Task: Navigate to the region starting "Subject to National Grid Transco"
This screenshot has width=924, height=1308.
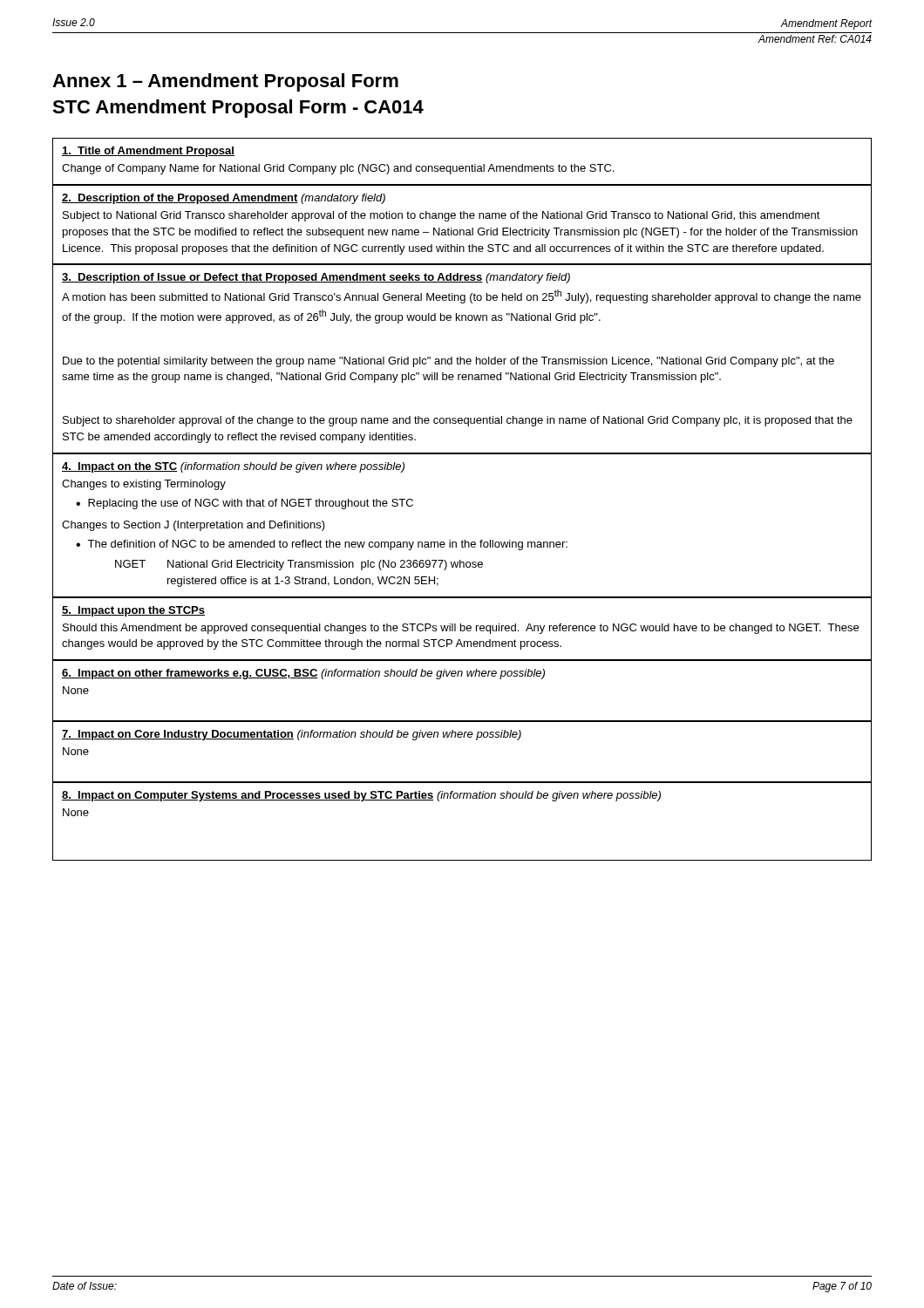Action: (462, 232)
